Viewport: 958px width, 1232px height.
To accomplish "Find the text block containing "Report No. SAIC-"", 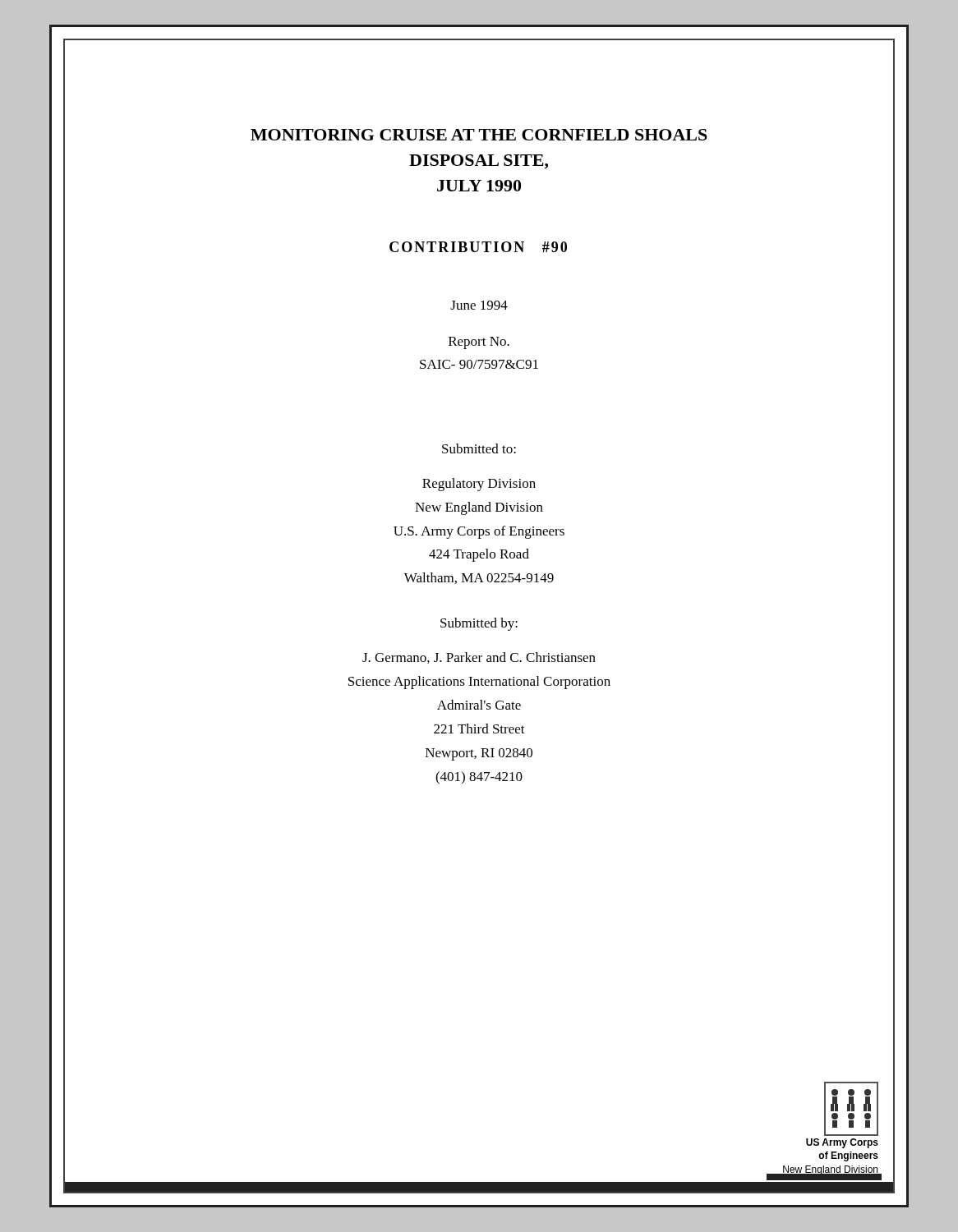I will coord(479,353).
